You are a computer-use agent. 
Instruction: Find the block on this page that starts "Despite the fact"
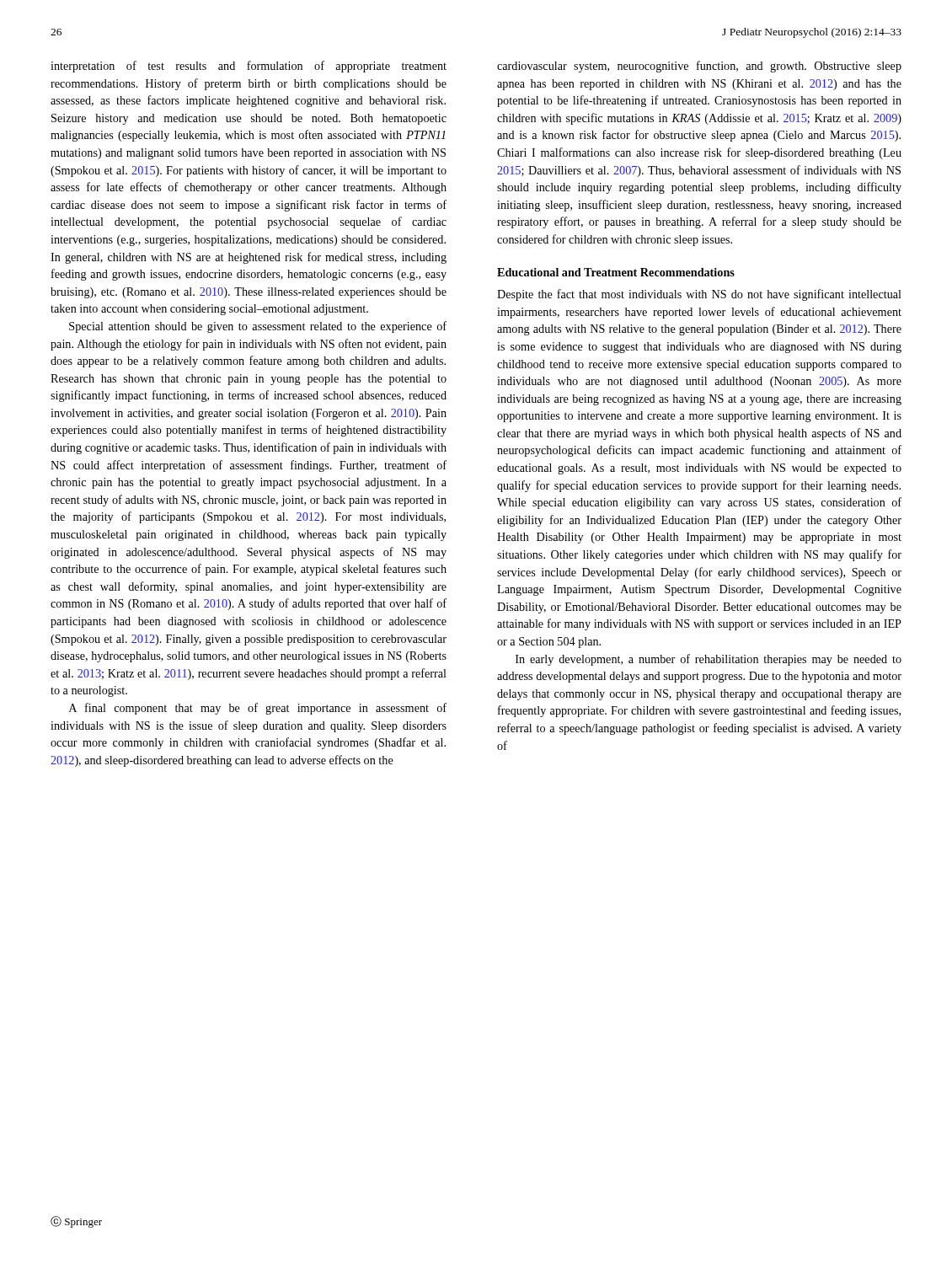pyautogui.click(x=699, y=468)
